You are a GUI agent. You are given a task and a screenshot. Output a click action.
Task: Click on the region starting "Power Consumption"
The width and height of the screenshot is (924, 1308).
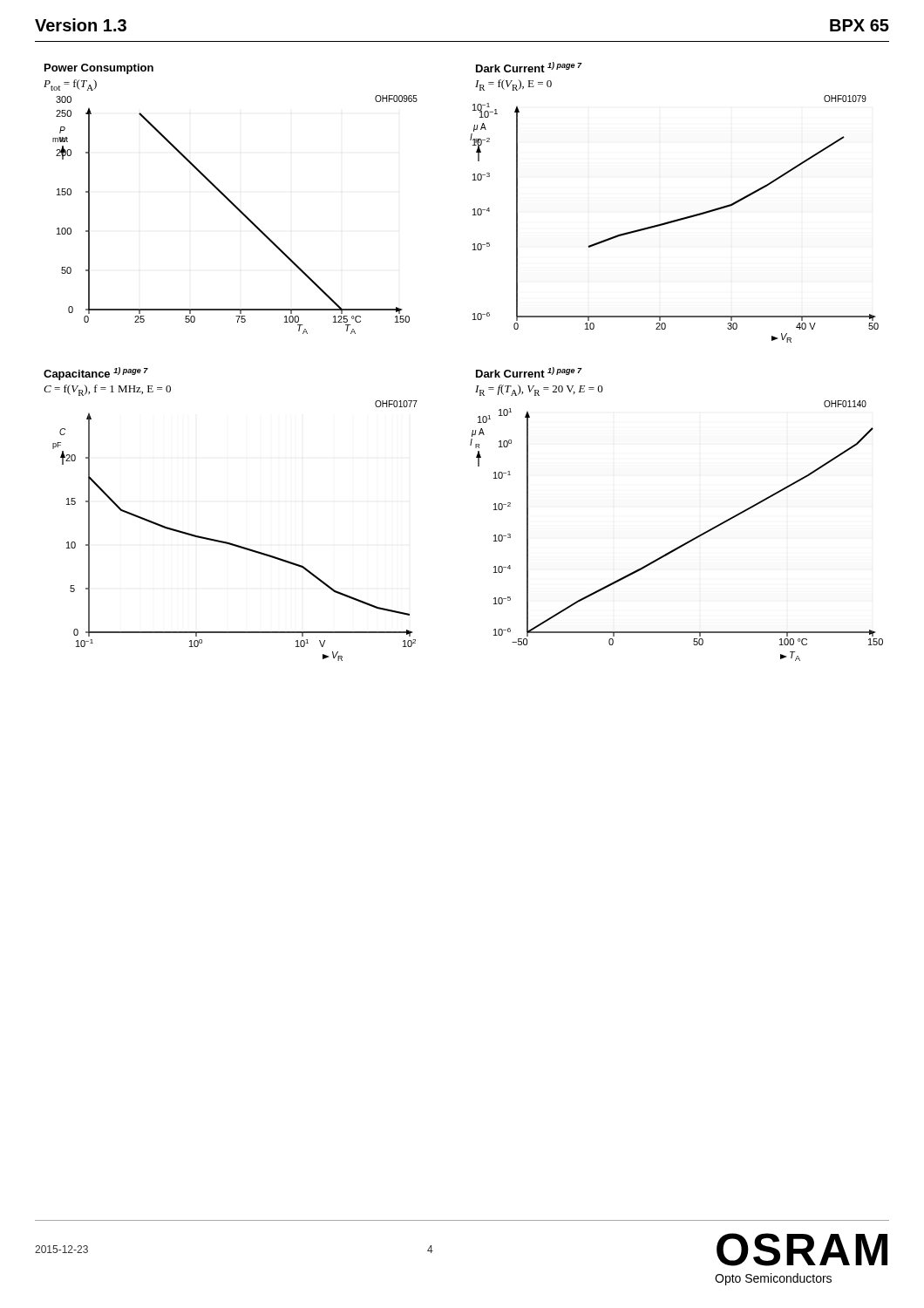click(x=99, y=68)
